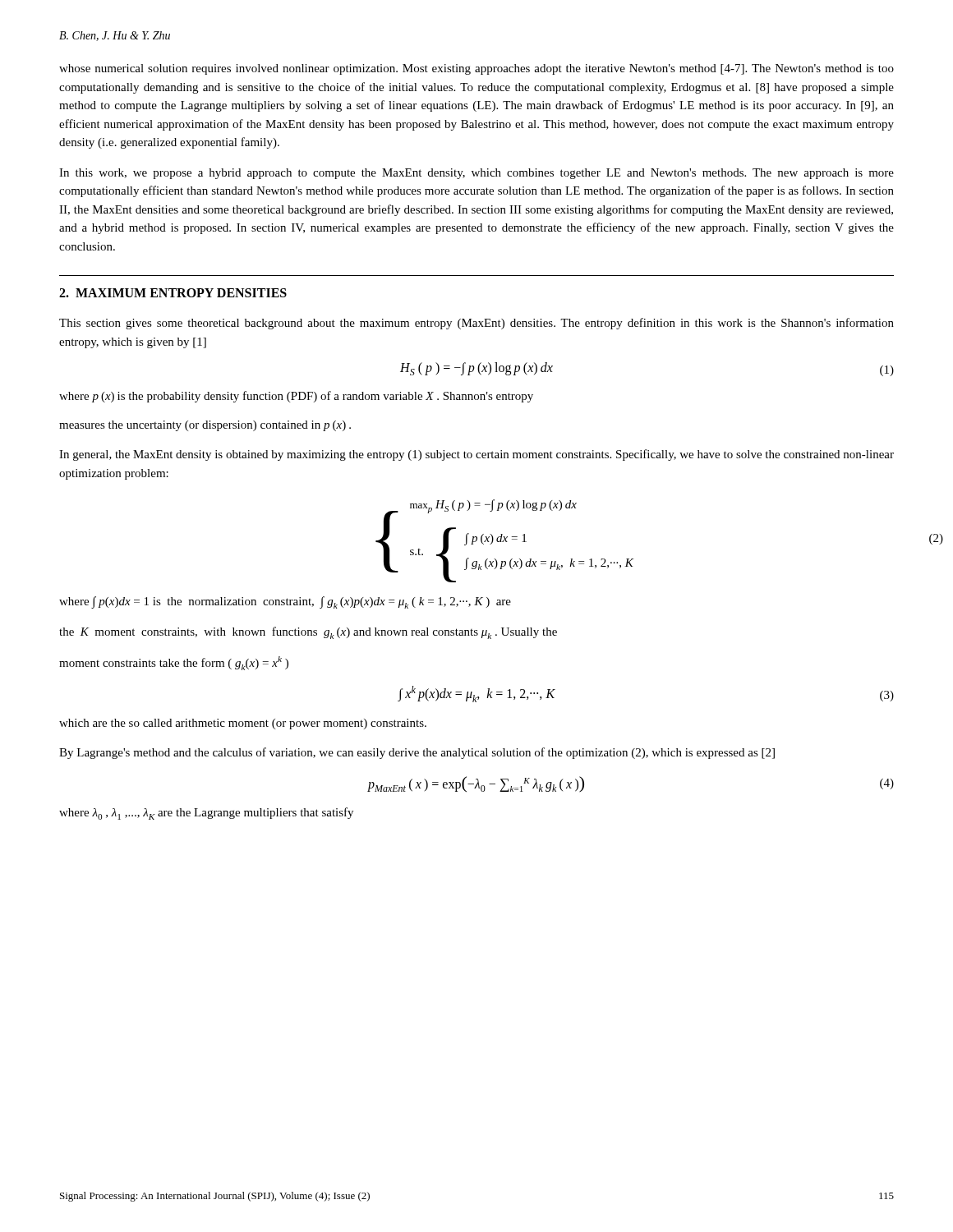Select the section header that says "2. MAXIMUM ENTROPY DENSITIES"

click(x=173, y=293)
